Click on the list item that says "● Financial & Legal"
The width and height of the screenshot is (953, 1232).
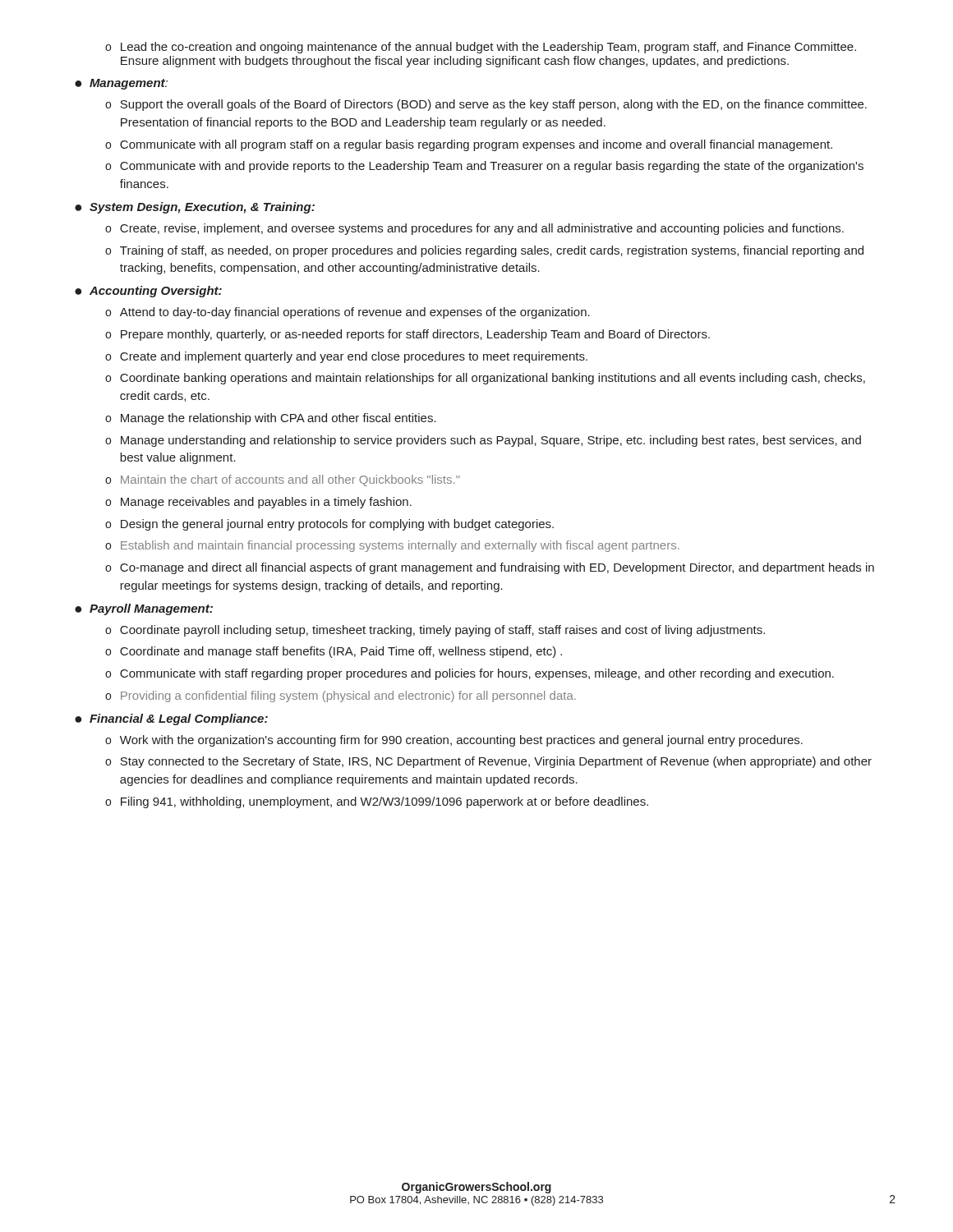(171, 719)
